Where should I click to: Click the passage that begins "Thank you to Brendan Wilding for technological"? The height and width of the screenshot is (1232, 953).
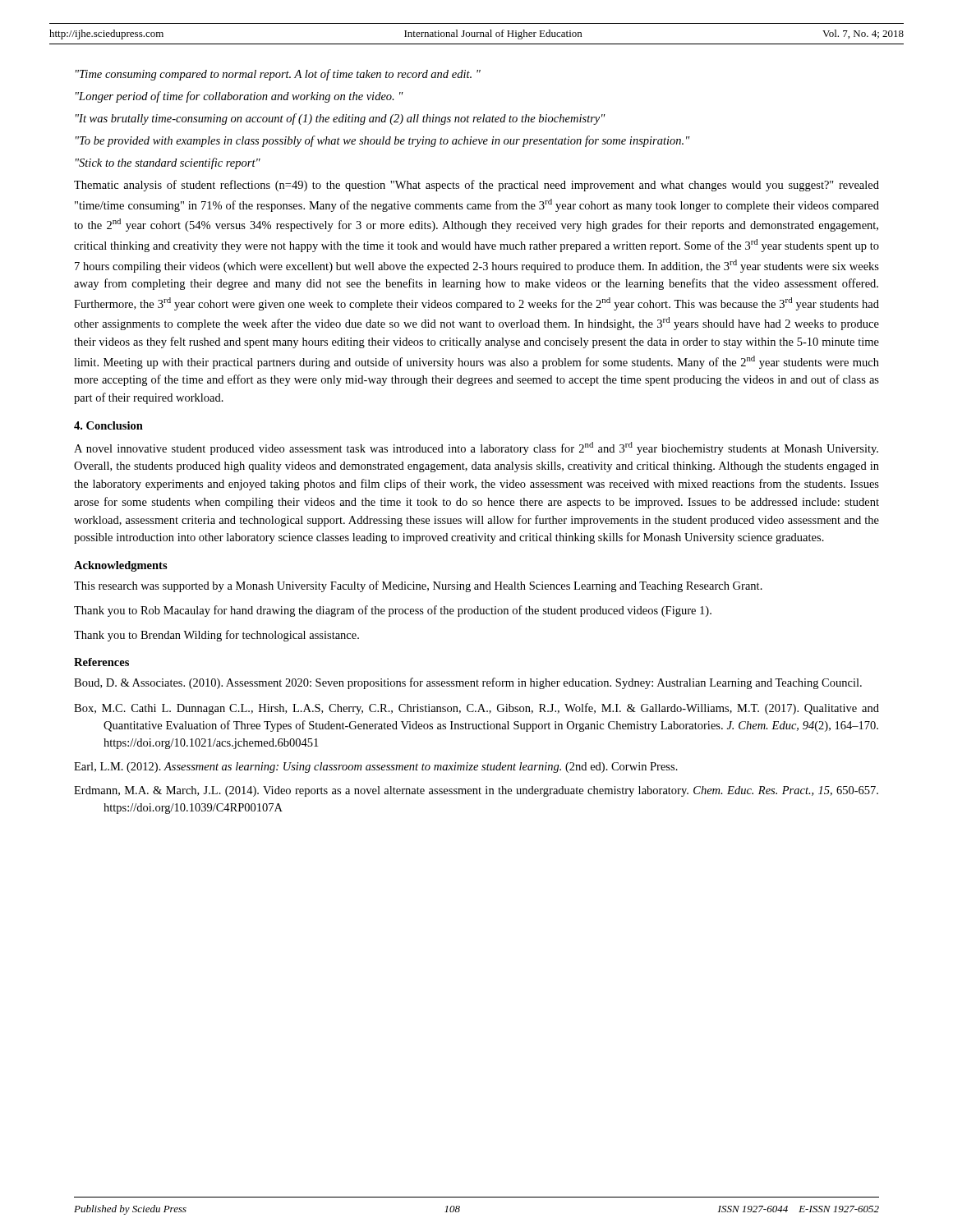(x=216, y=636)
